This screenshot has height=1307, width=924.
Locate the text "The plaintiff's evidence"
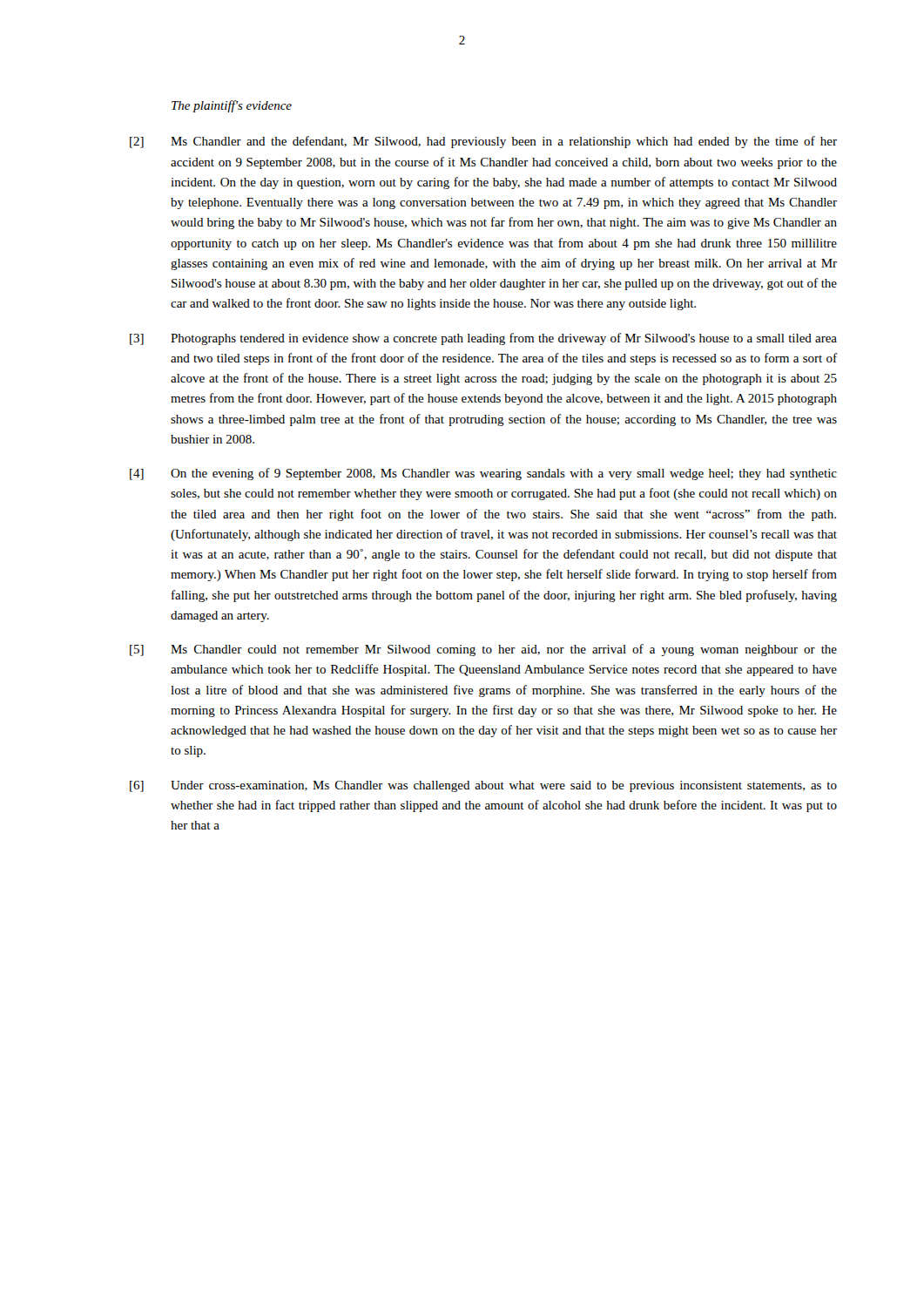[231, 105]
